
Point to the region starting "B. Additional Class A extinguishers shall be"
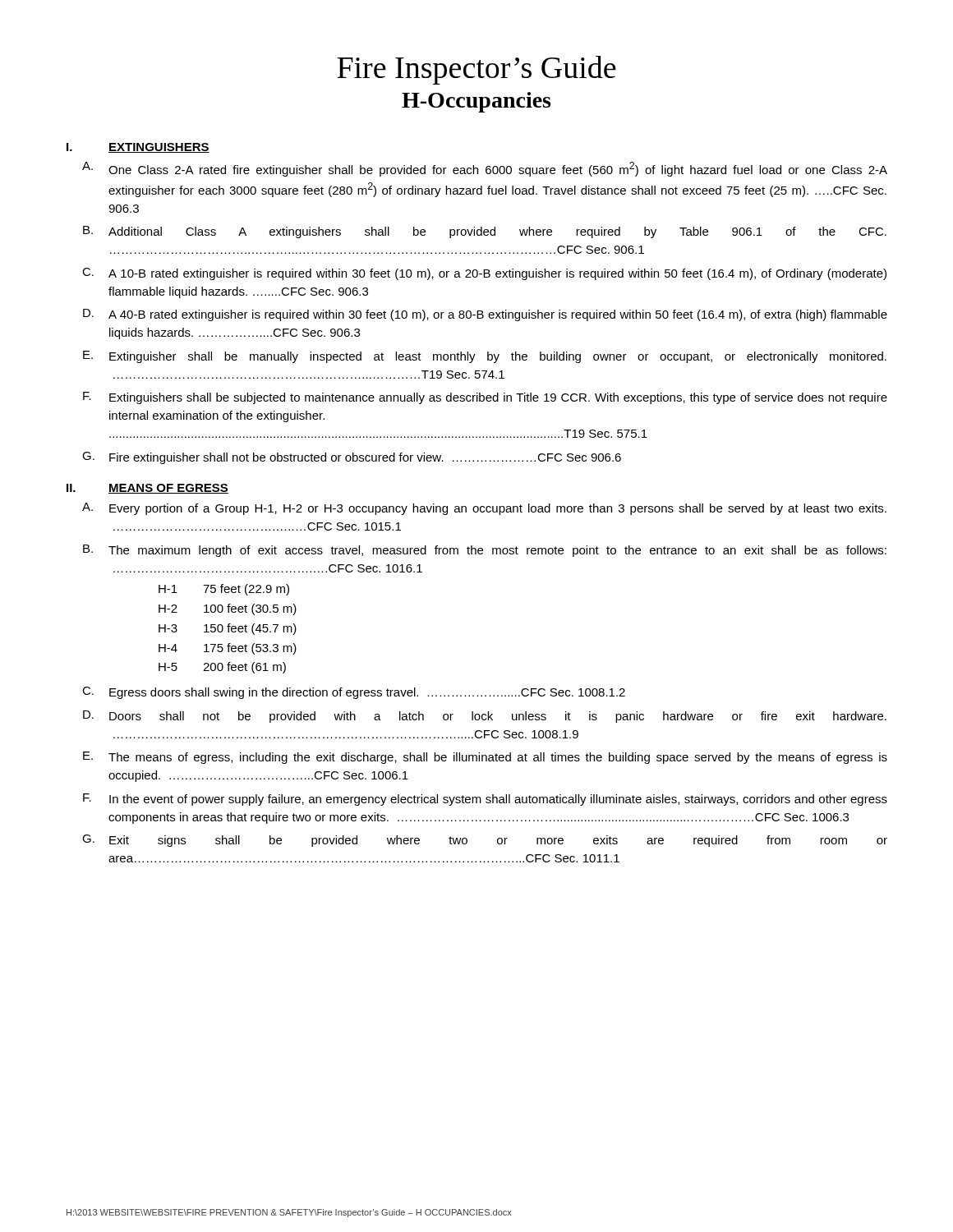click(485, 241)
